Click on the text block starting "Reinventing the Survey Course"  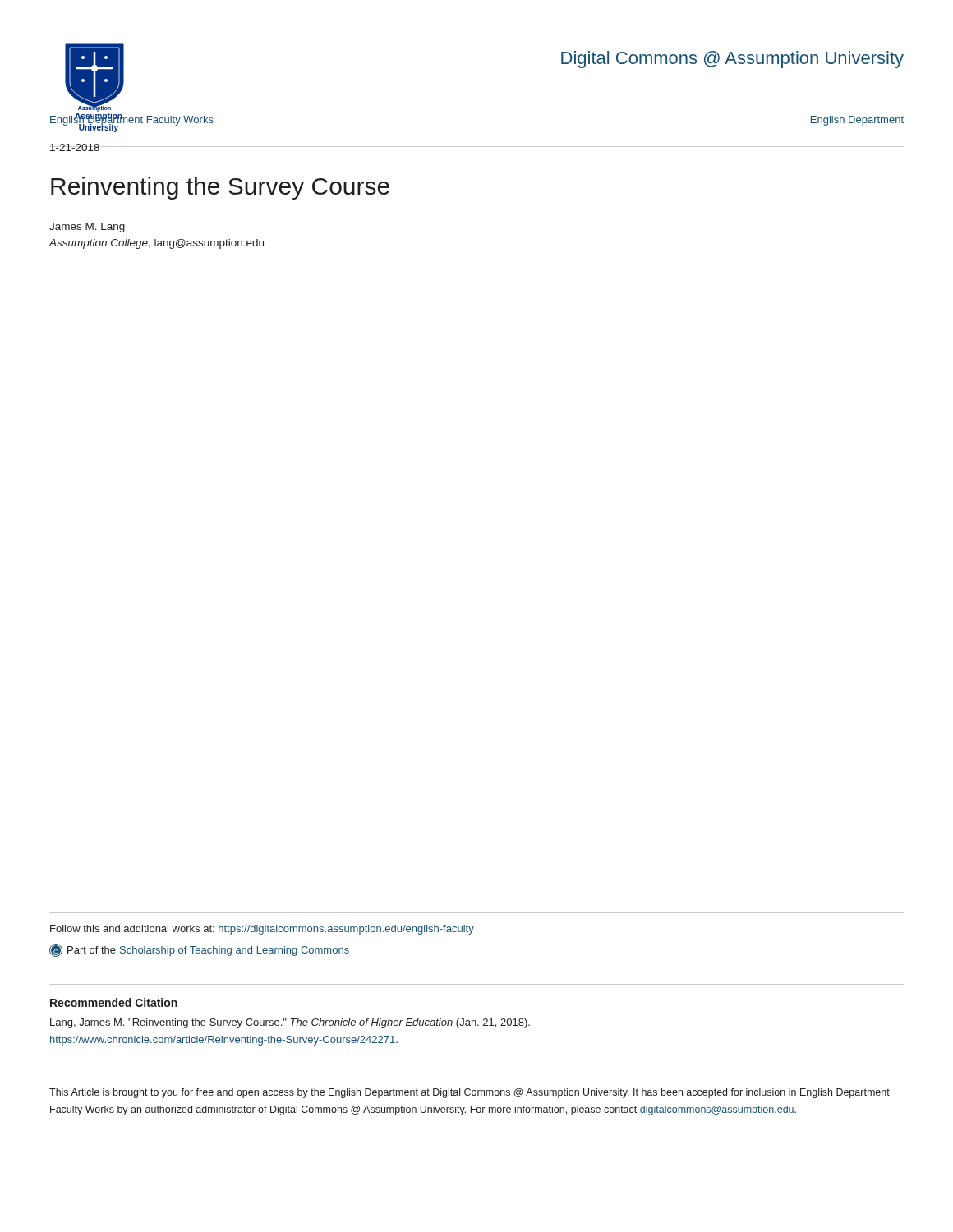point(220,186)
